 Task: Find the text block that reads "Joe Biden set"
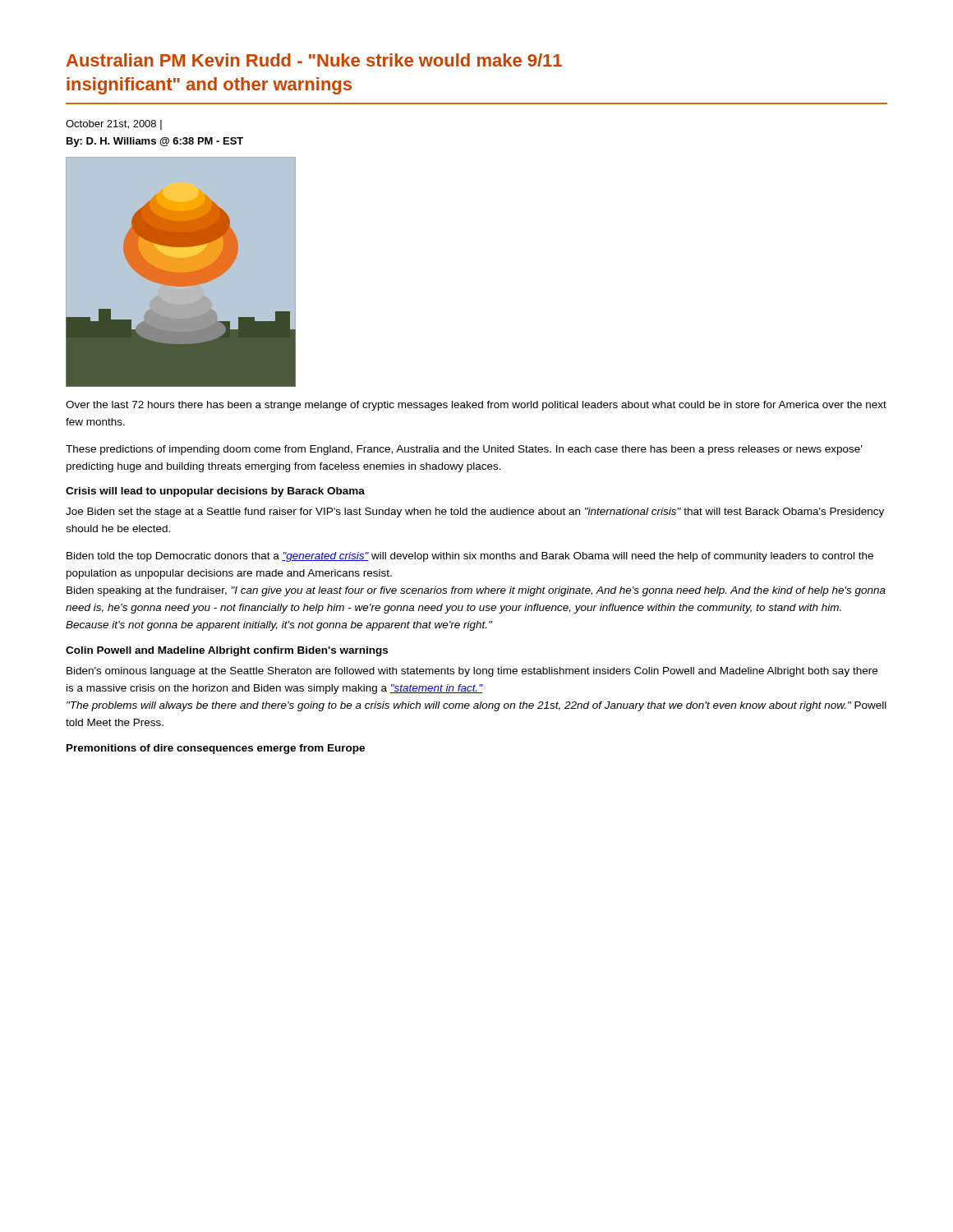tap(475, 520)
